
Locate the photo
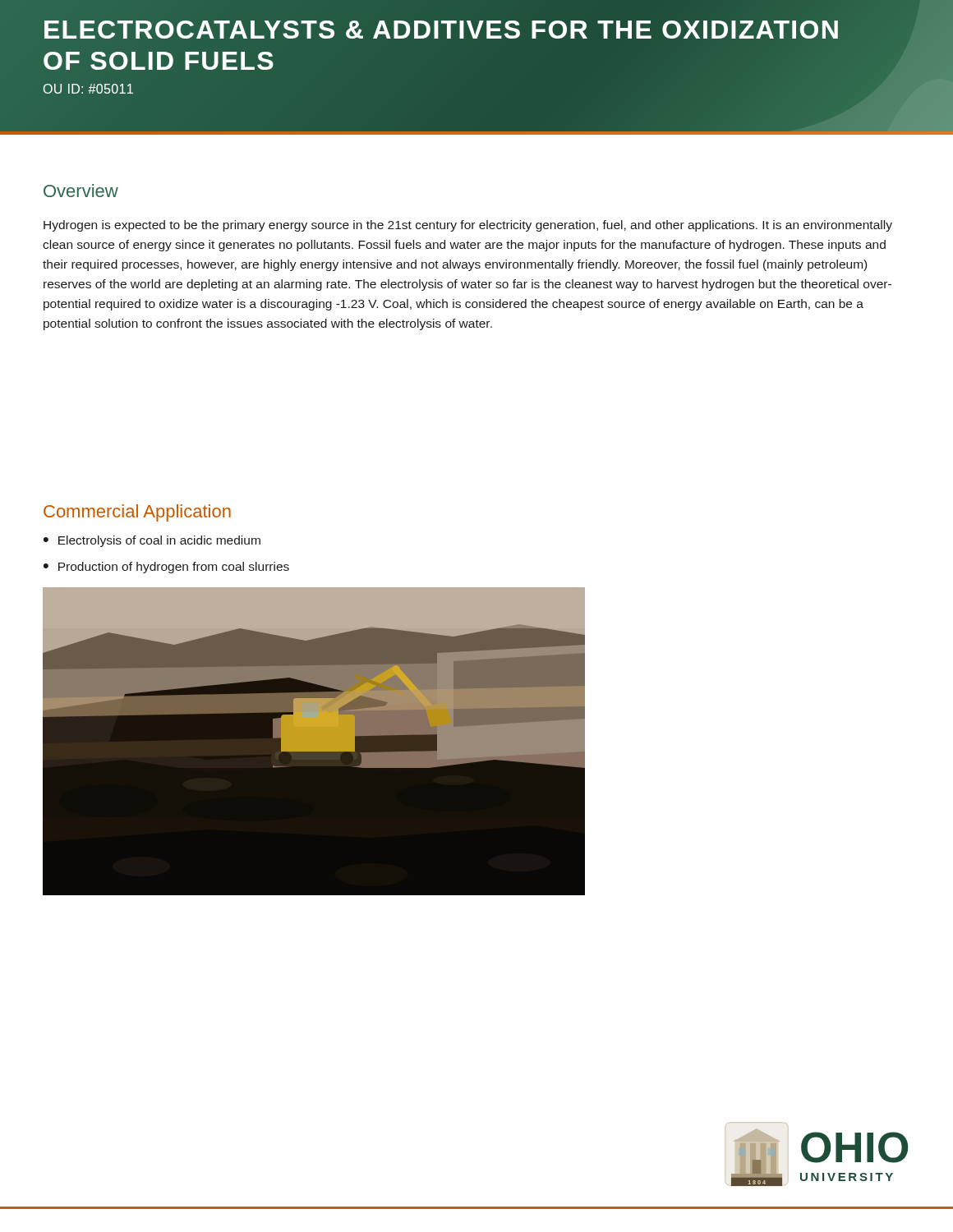(x=314, y=741)
